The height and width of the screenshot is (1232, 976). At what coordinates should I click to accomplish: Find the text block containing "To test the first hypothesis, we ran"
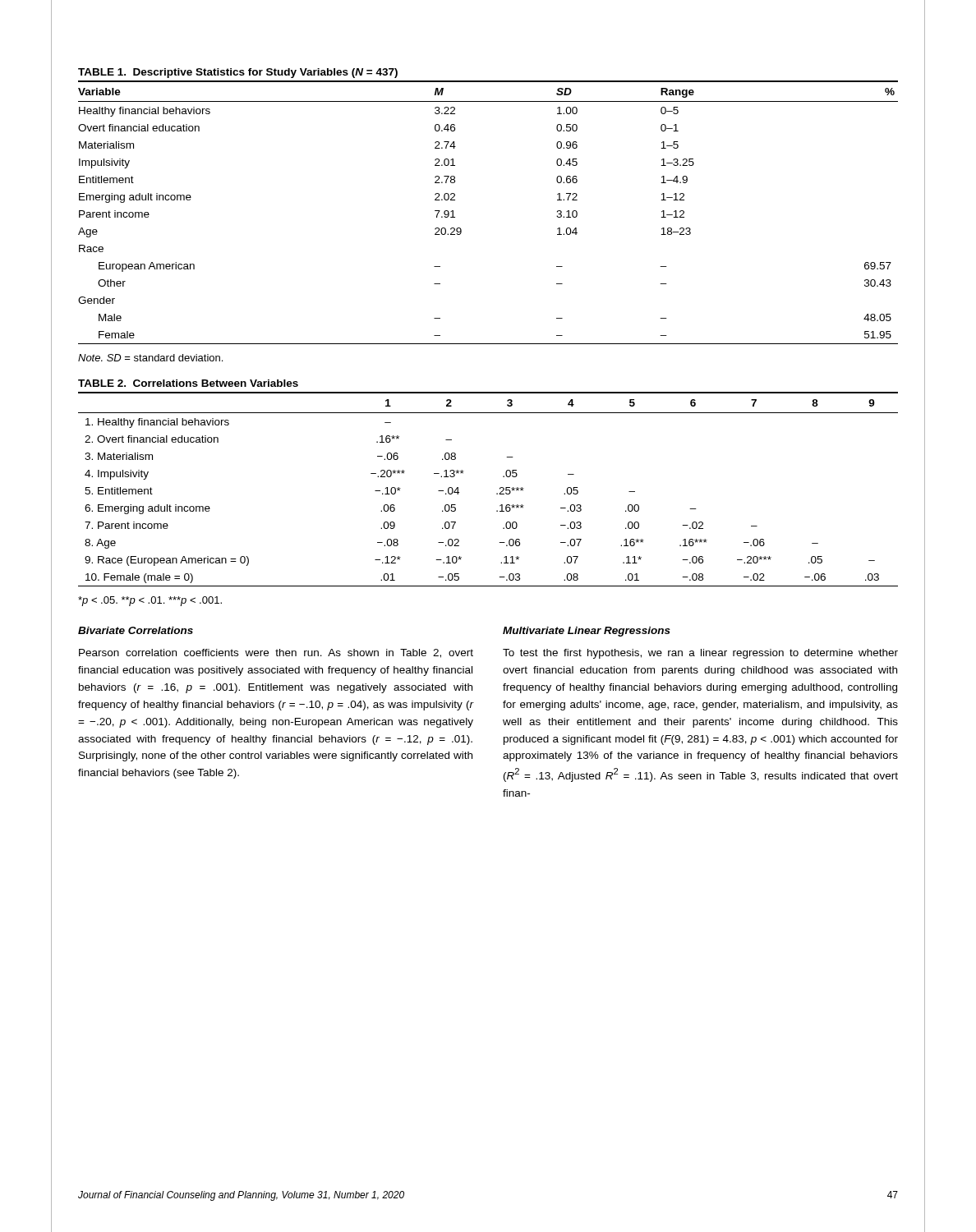[x=700, y=723]
